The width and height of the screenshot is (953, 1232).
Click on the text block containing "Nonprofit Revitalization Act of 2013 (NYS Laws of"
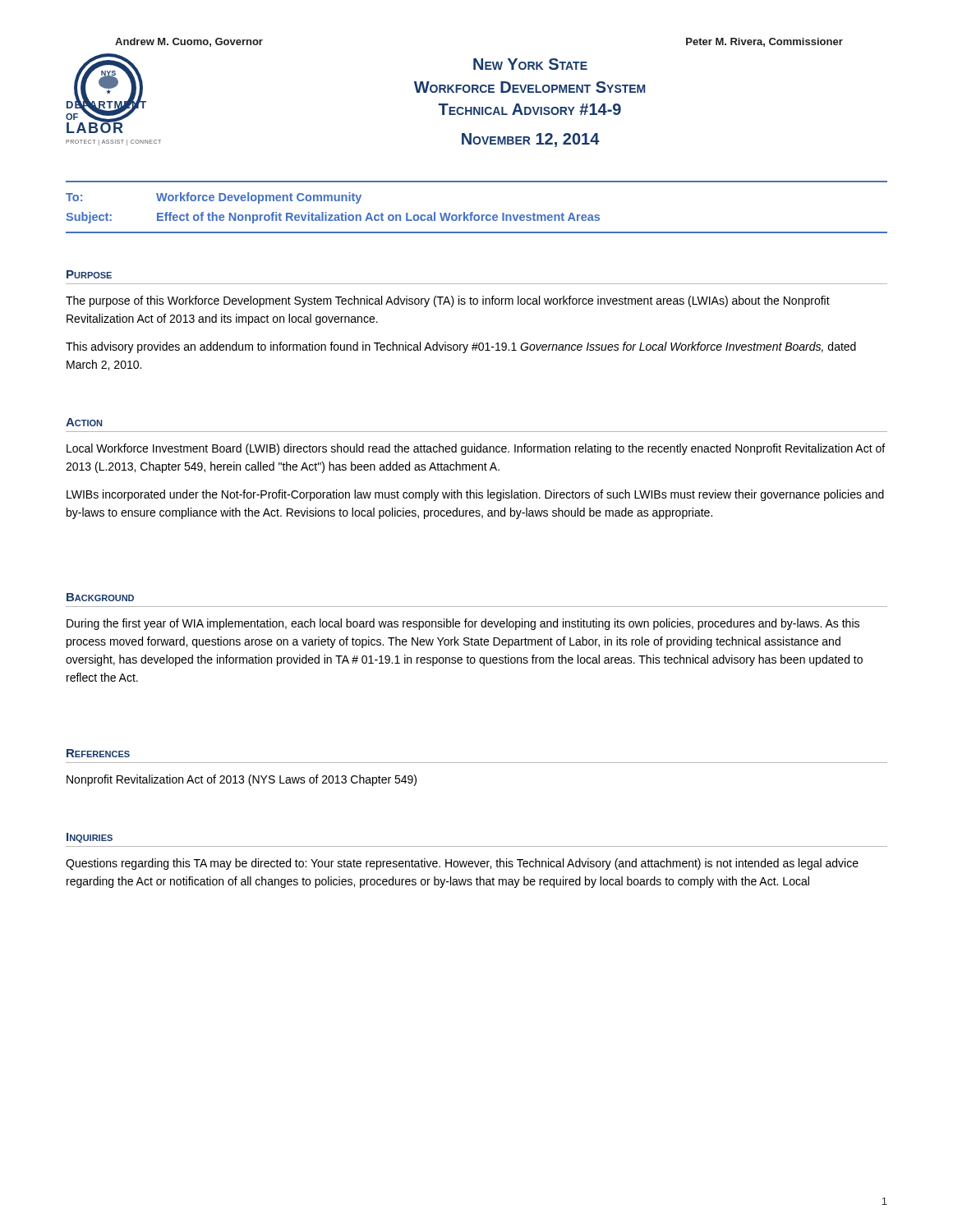pyautogui.click(x=242, y=779)
